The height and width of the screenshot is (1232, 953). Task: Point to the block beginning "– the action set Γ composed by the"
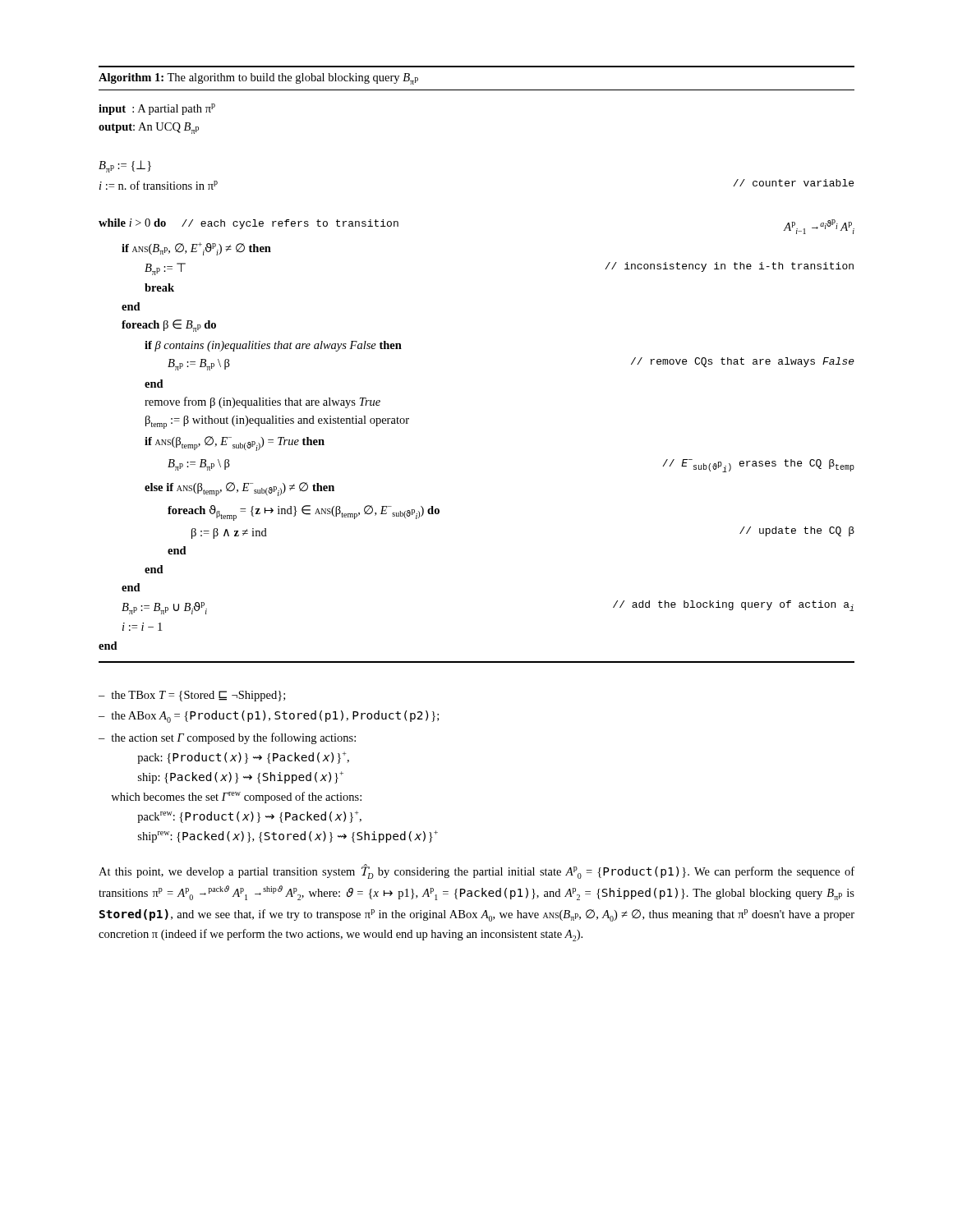point(227,738)
